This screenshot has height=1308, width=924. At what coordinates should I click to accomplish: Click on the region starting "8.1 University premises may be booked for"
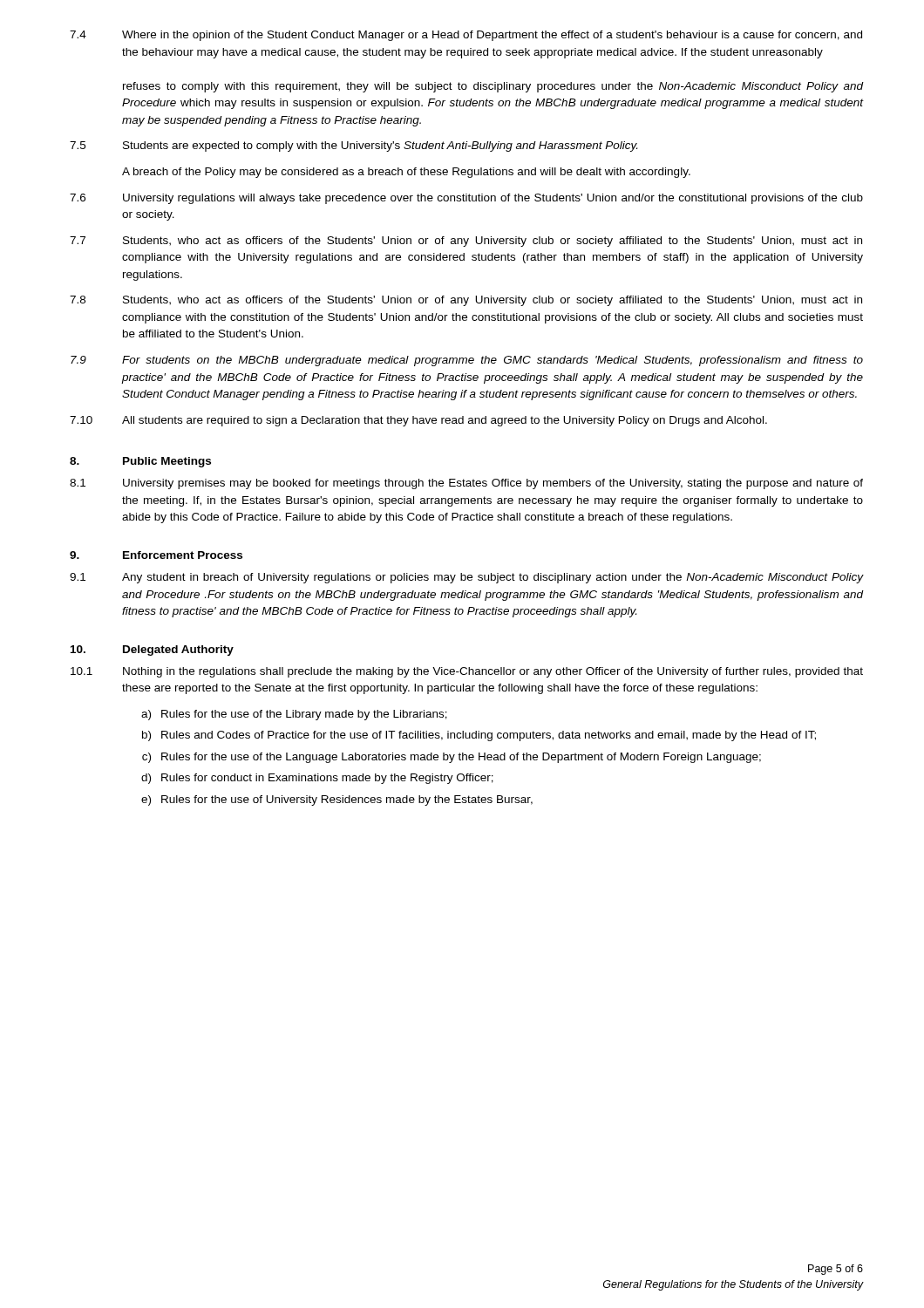[466, 500]
